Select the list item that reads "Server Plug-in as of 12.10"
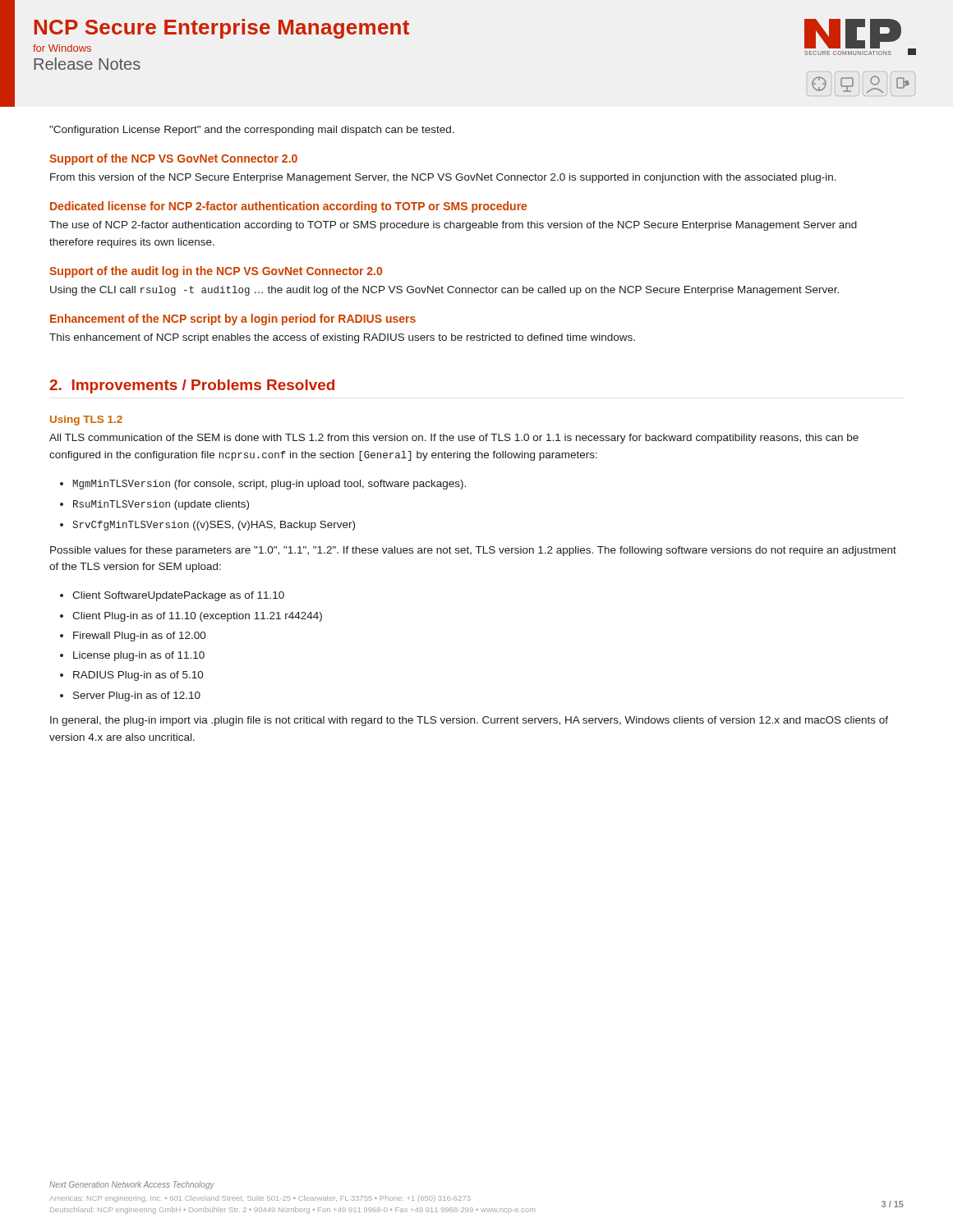Image resolution: width=953 pixels, height=1232 pixels. click(x=136, y=695)
